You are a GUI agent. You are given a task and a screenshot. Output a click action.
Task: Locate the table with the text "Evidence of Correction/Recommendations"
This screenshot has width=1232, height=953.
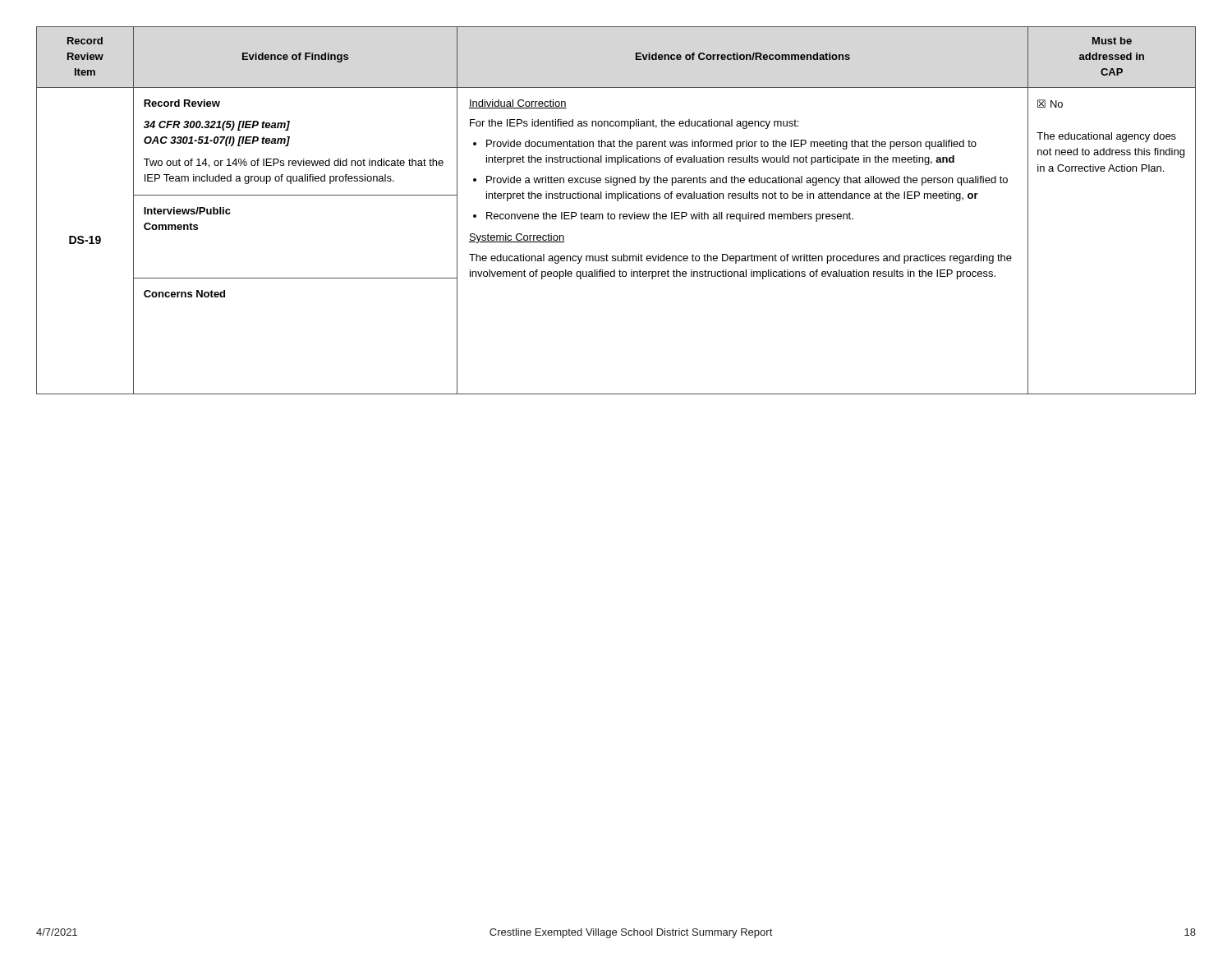click(616, 108)
